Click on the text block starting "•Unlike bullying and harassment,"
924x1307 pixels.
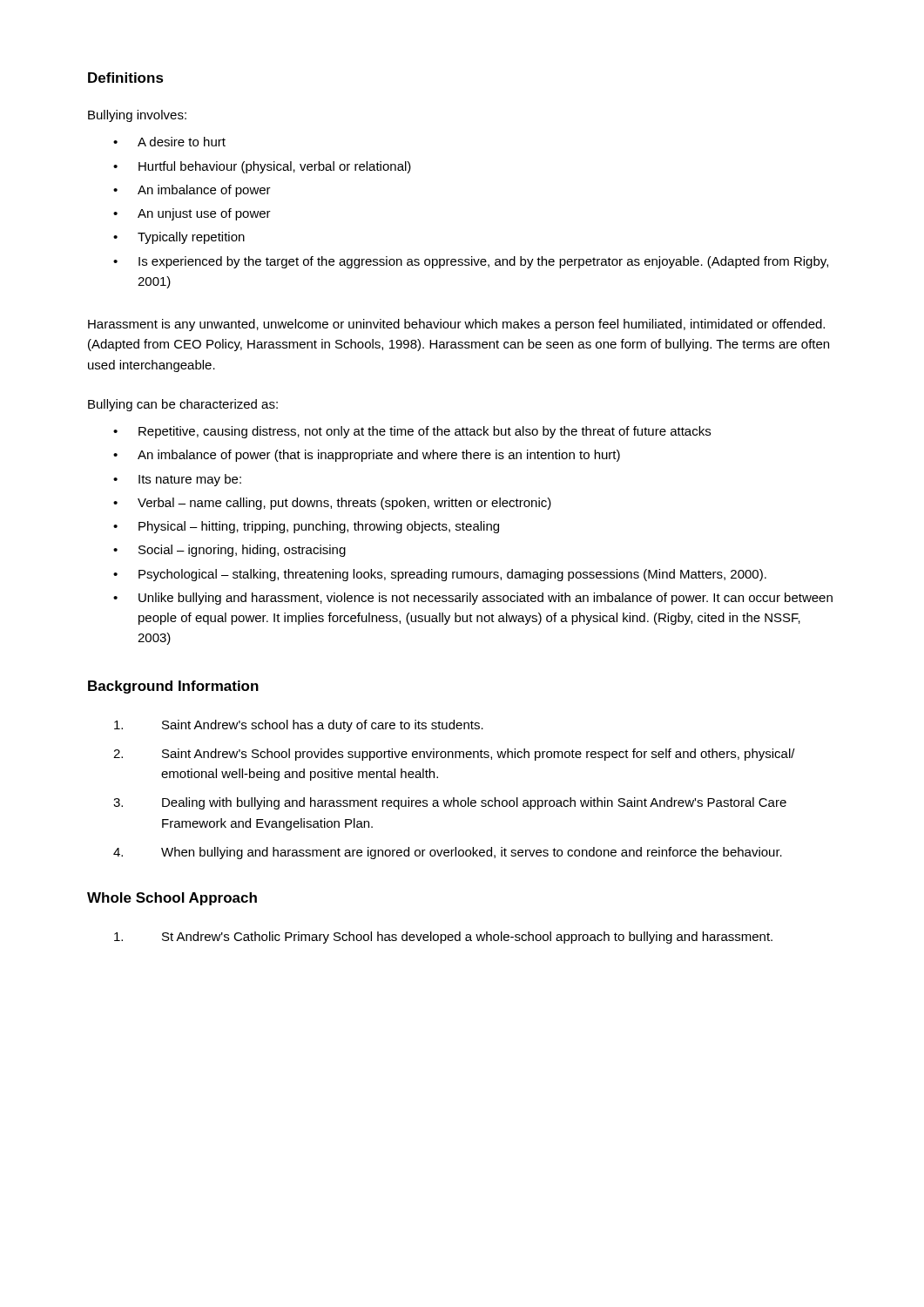coord(475,617)
